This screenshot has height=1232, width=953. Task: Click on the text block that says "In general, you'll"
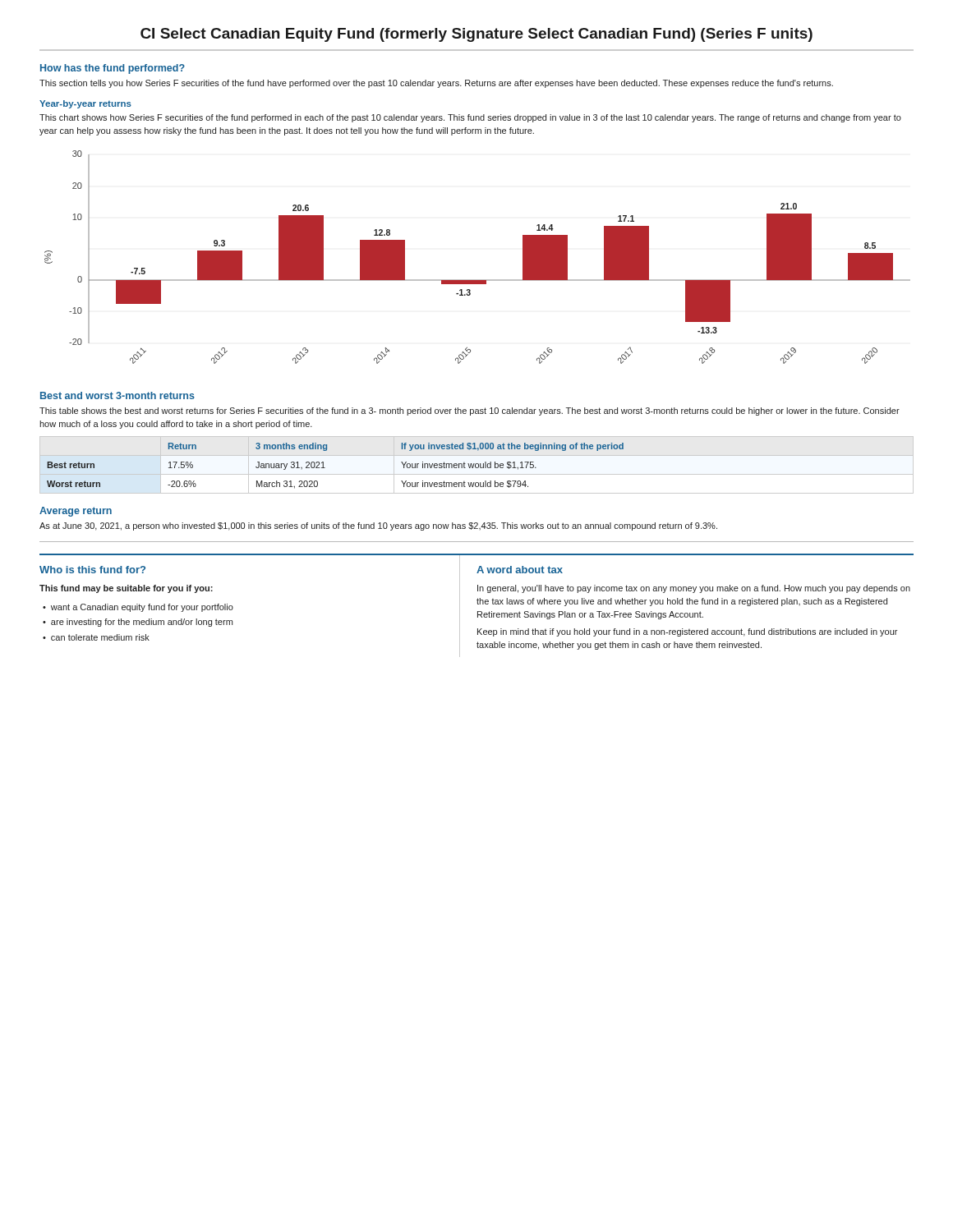tap(693, 601)
